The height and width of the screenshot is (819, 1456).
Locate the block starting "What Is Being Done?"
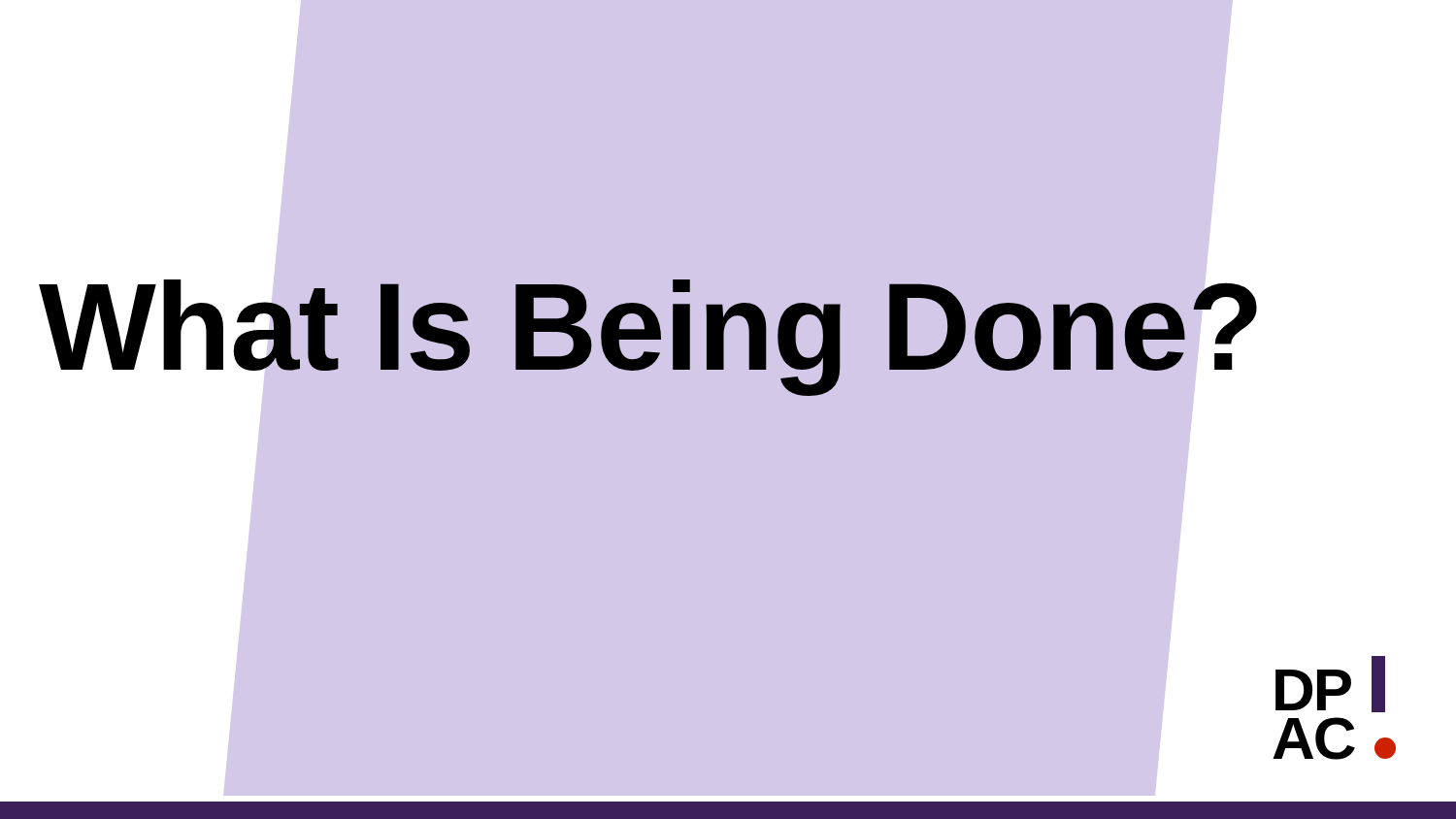pyautogui.click(x=728, y=327)
